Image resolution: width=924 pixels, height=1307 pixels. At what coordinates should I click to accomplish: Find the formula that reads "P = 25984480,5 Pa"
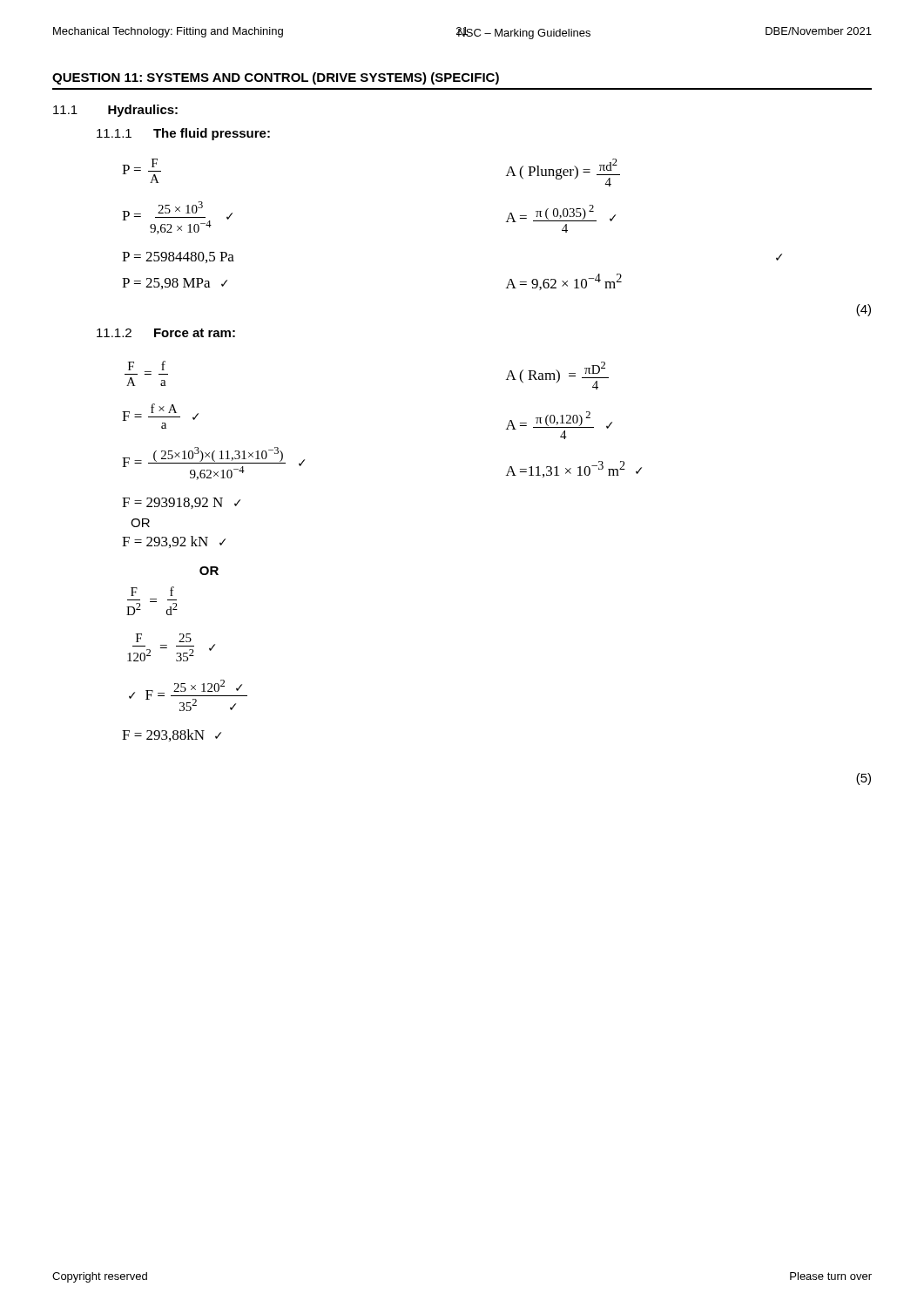tap(200, 257)
